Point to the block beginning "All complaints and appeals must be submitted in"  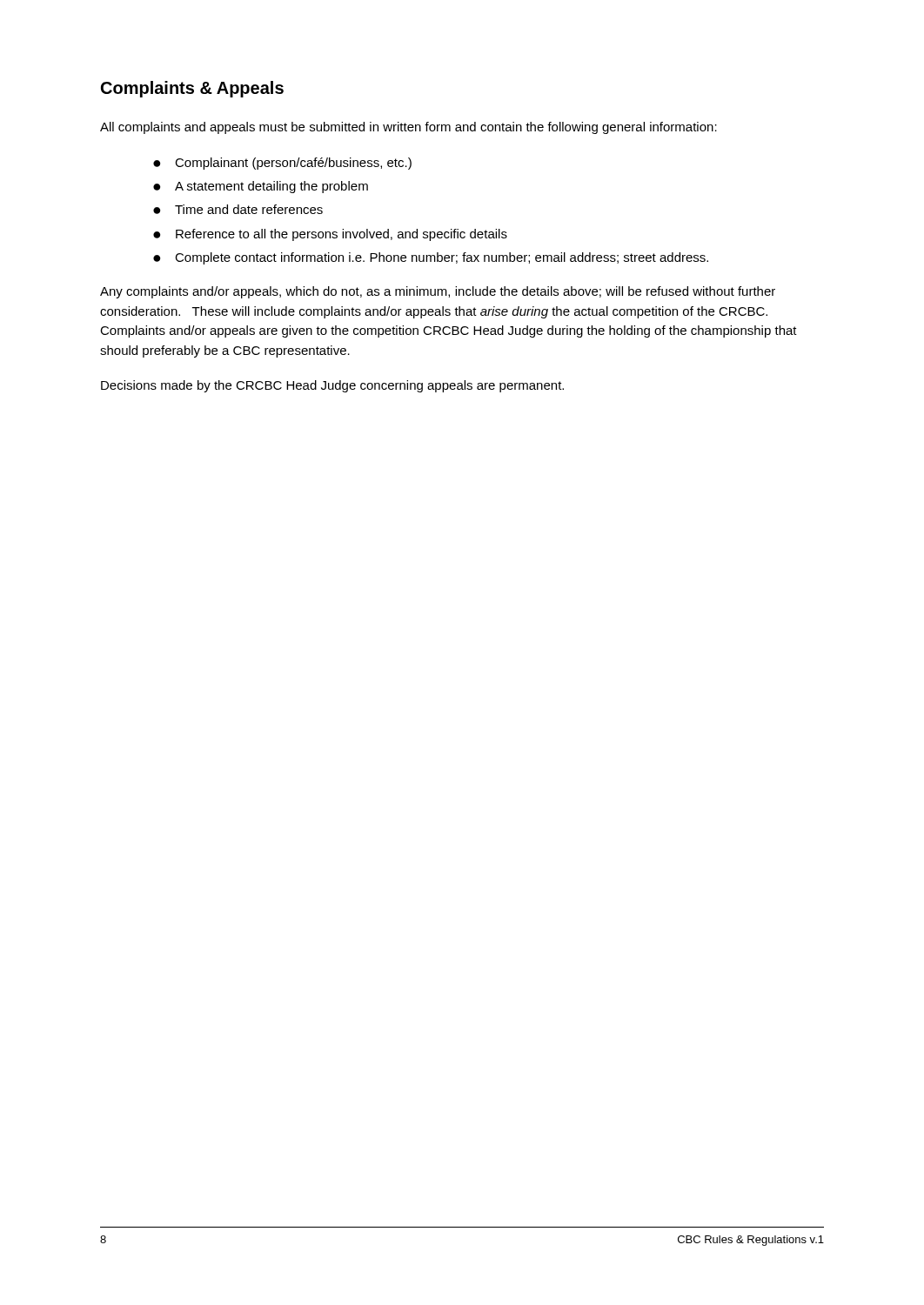409,127
